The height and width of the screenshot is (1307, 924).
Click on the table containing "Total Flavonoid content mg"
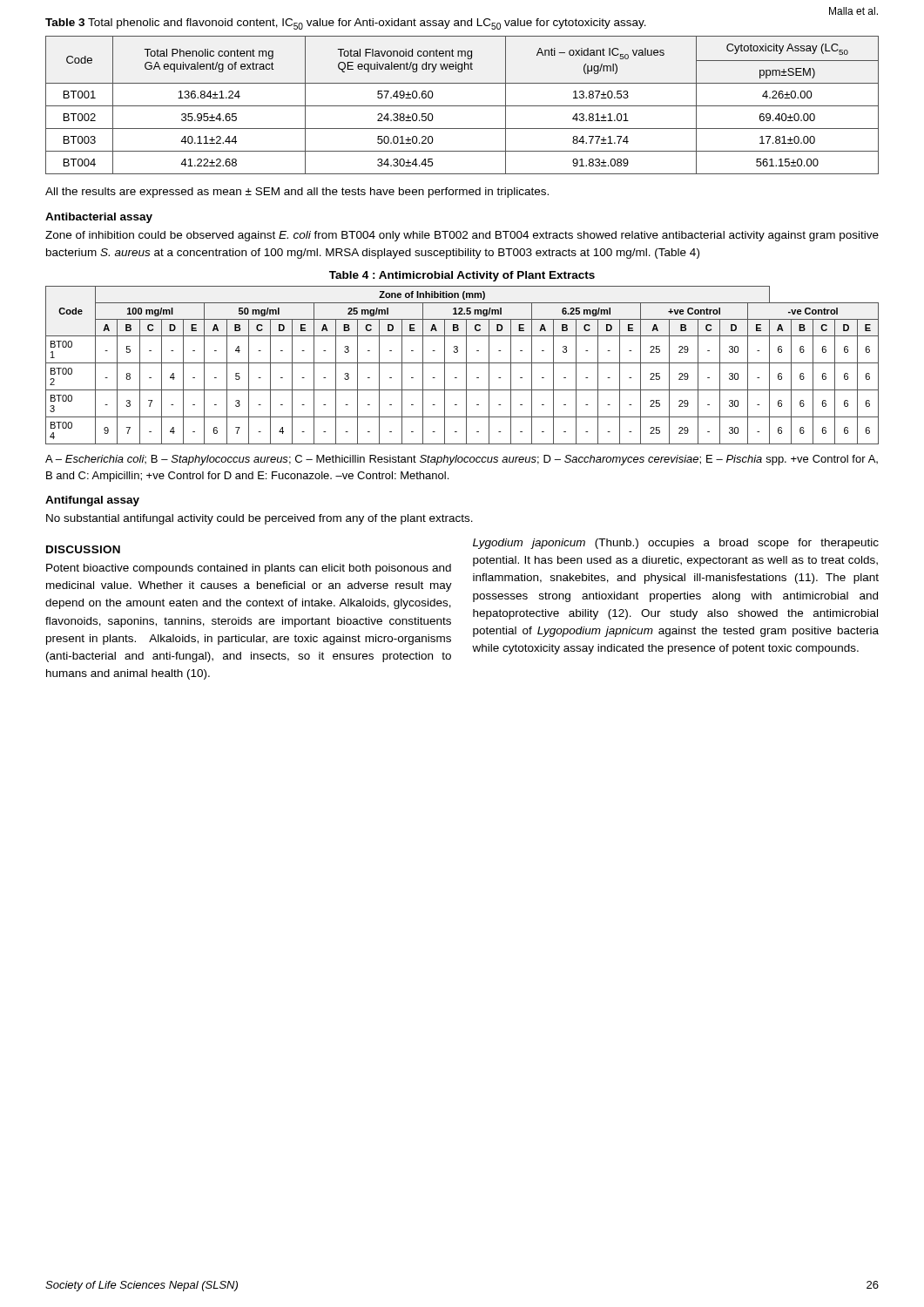462,105
